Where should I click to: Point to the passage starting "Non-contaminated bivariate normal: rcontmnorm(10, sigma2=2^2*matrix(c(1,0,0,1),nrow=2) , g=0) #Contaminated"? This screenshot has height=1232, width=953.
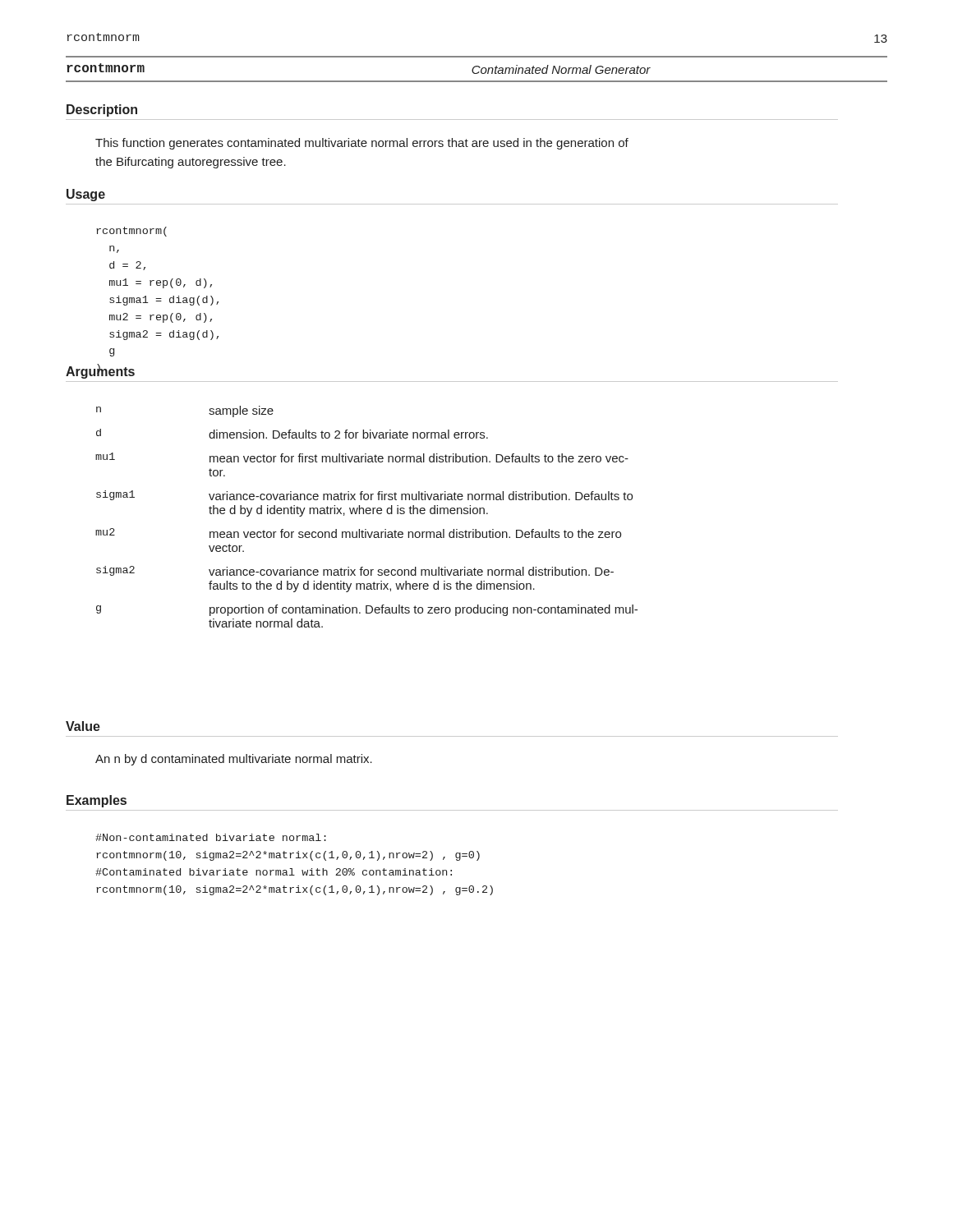[x=211, y=837]
